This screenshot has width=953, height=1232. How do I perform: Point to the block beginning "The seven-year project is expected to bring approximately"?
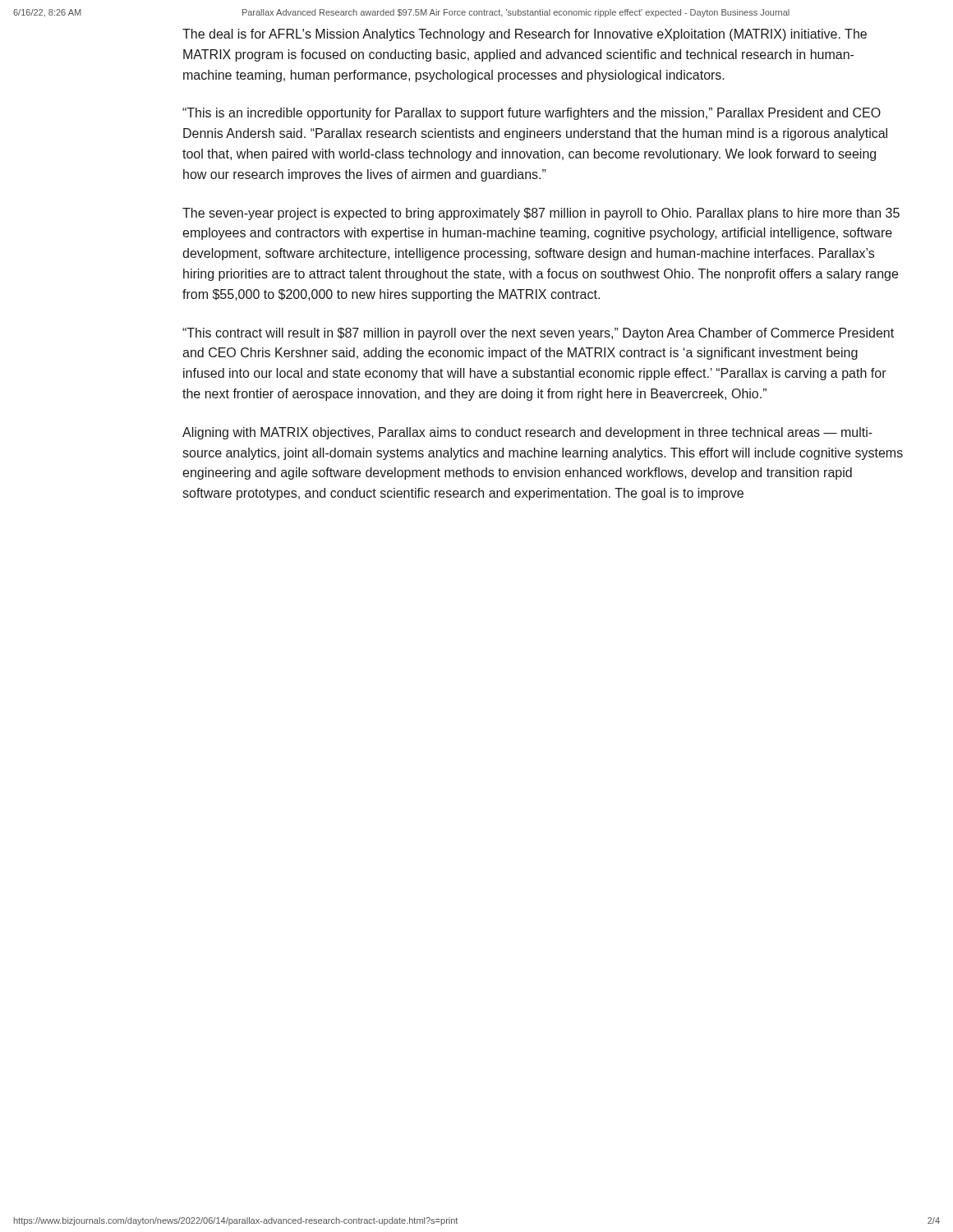[541, 254]
